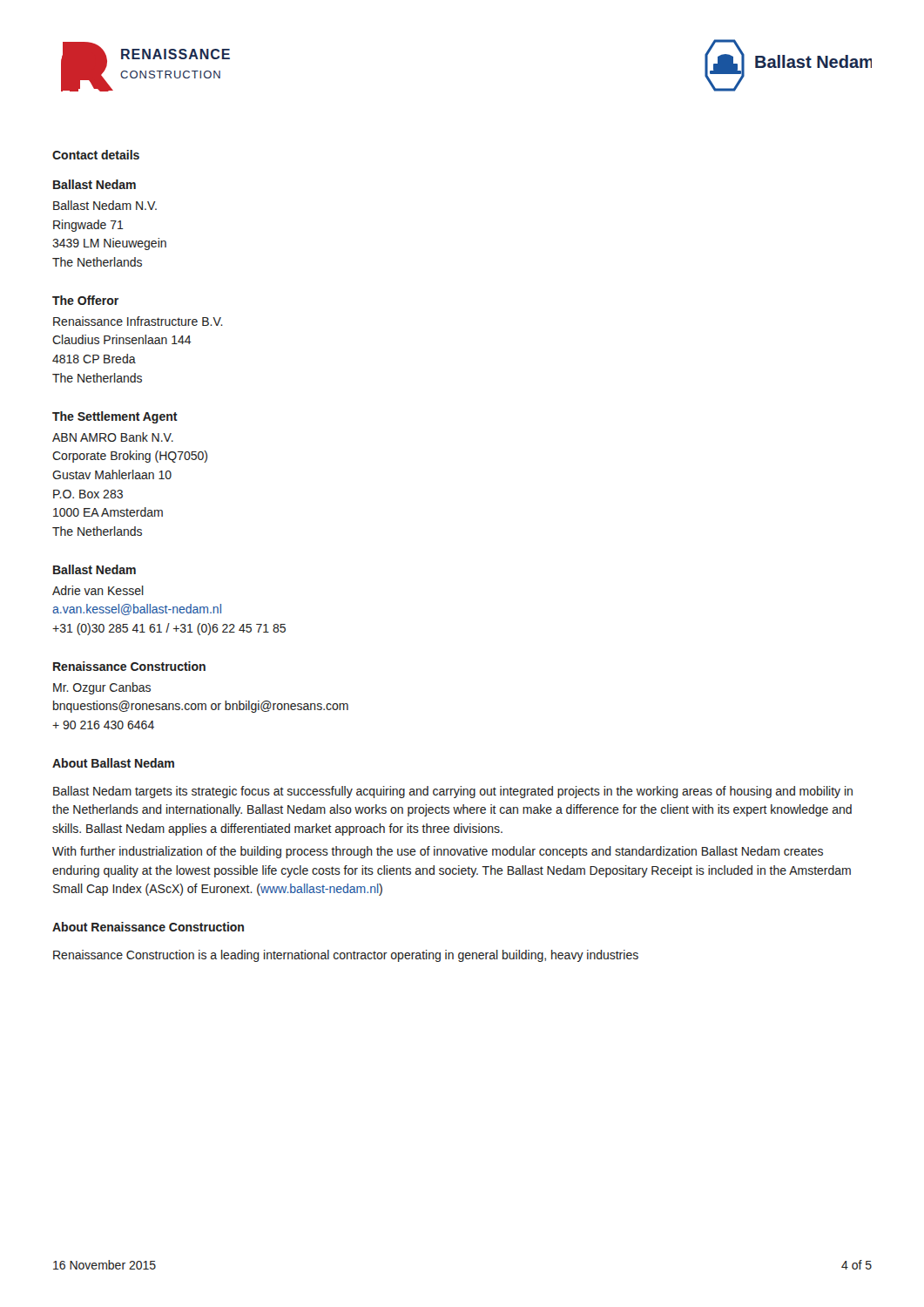This screenshot has width=924, height=1307.
Task: Select the text block with the text "Ballast Nedam targets its strategic"
Action: pos(462,841)
